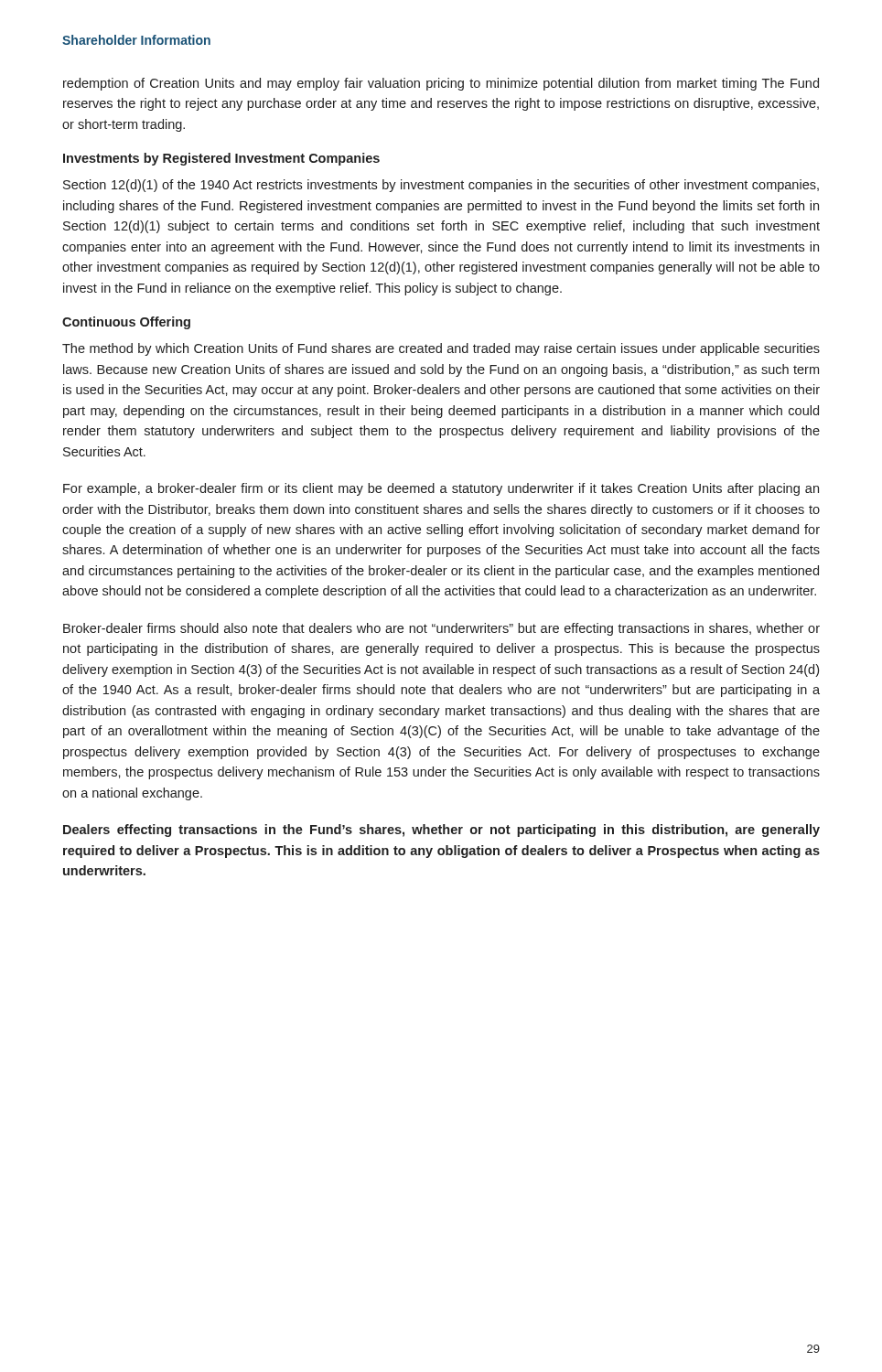
Task: Click on the text block that says "Dealers effecting transactions in the"
Action: (441, 850)
